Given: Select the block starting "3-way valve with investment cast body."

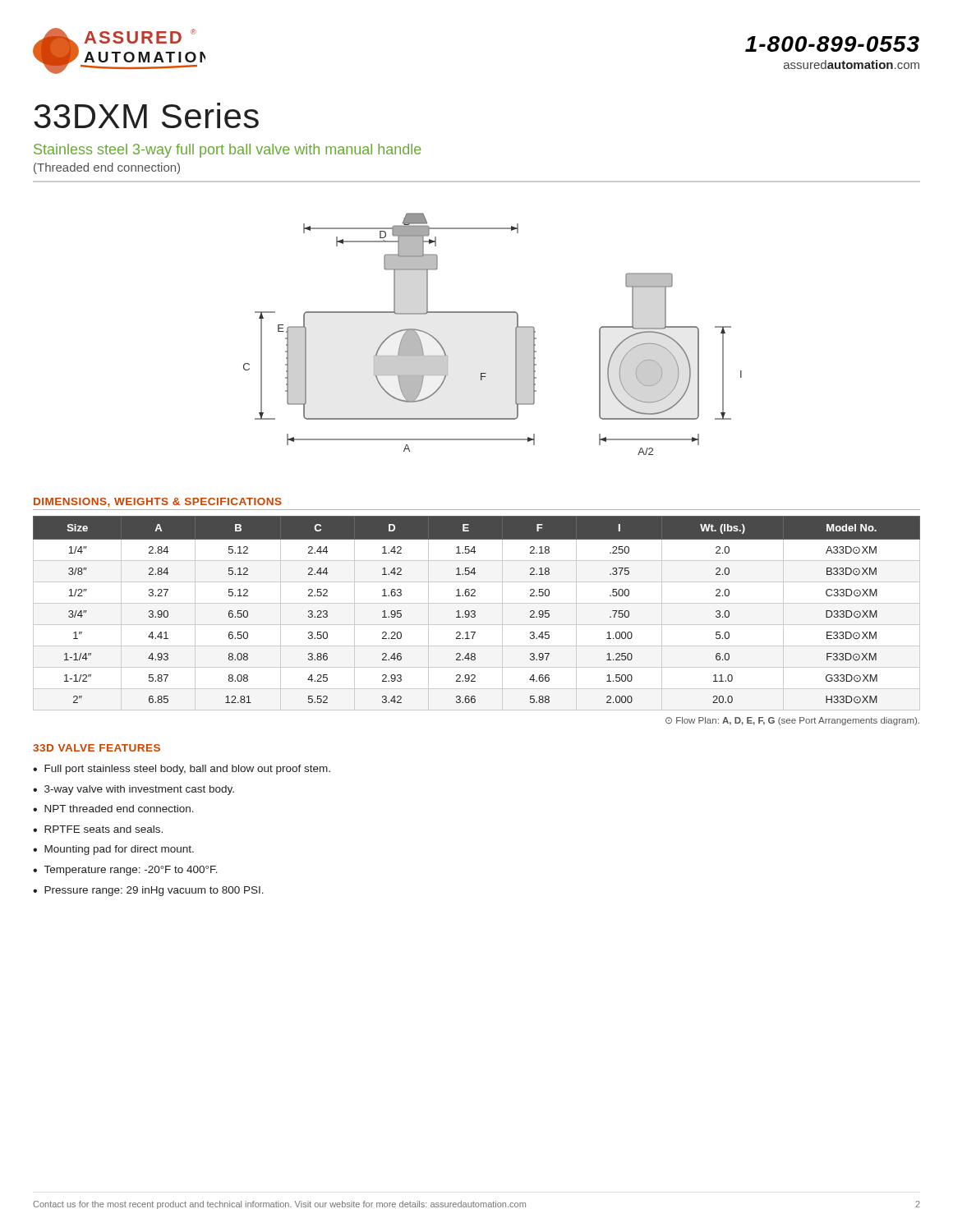Looking at the screenshot, I should pyautogui.click(x=139, y=789).
